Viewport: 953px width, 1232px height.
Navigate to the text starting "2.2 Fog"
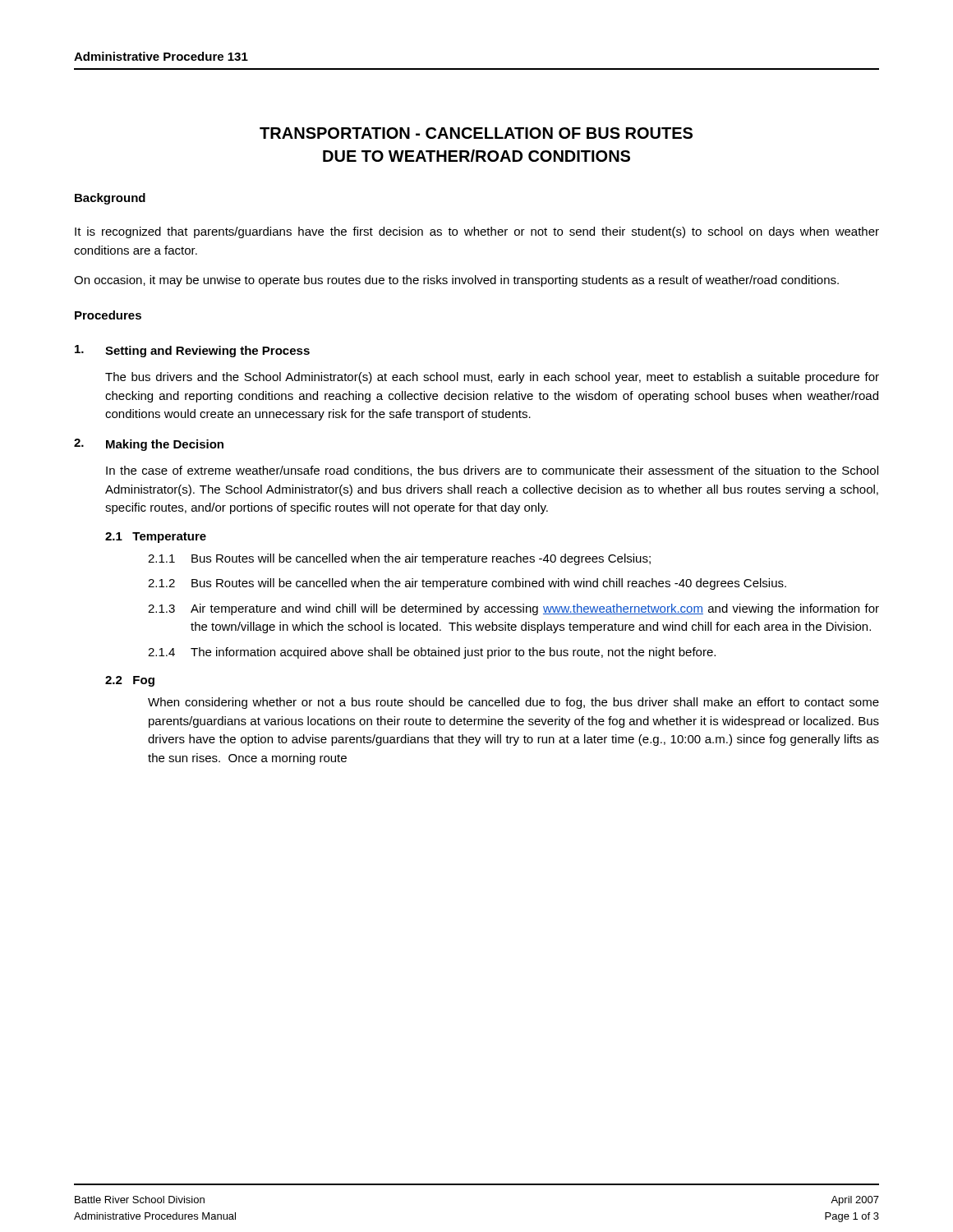(x=130, y=681)
